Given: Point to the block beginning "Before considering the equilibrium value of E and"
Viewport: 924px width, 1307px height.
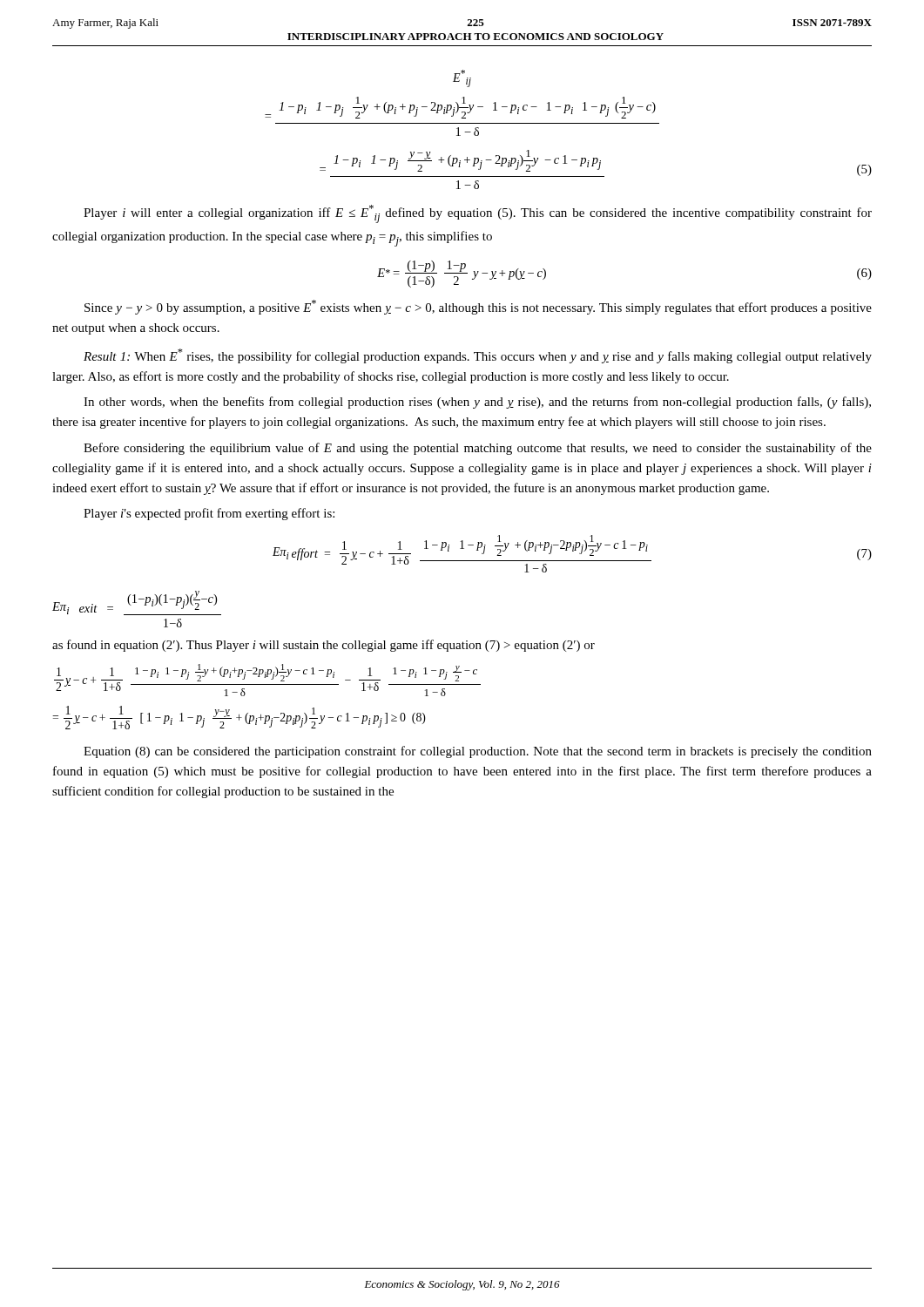Looking at the screenshot, I should point(462,468).
